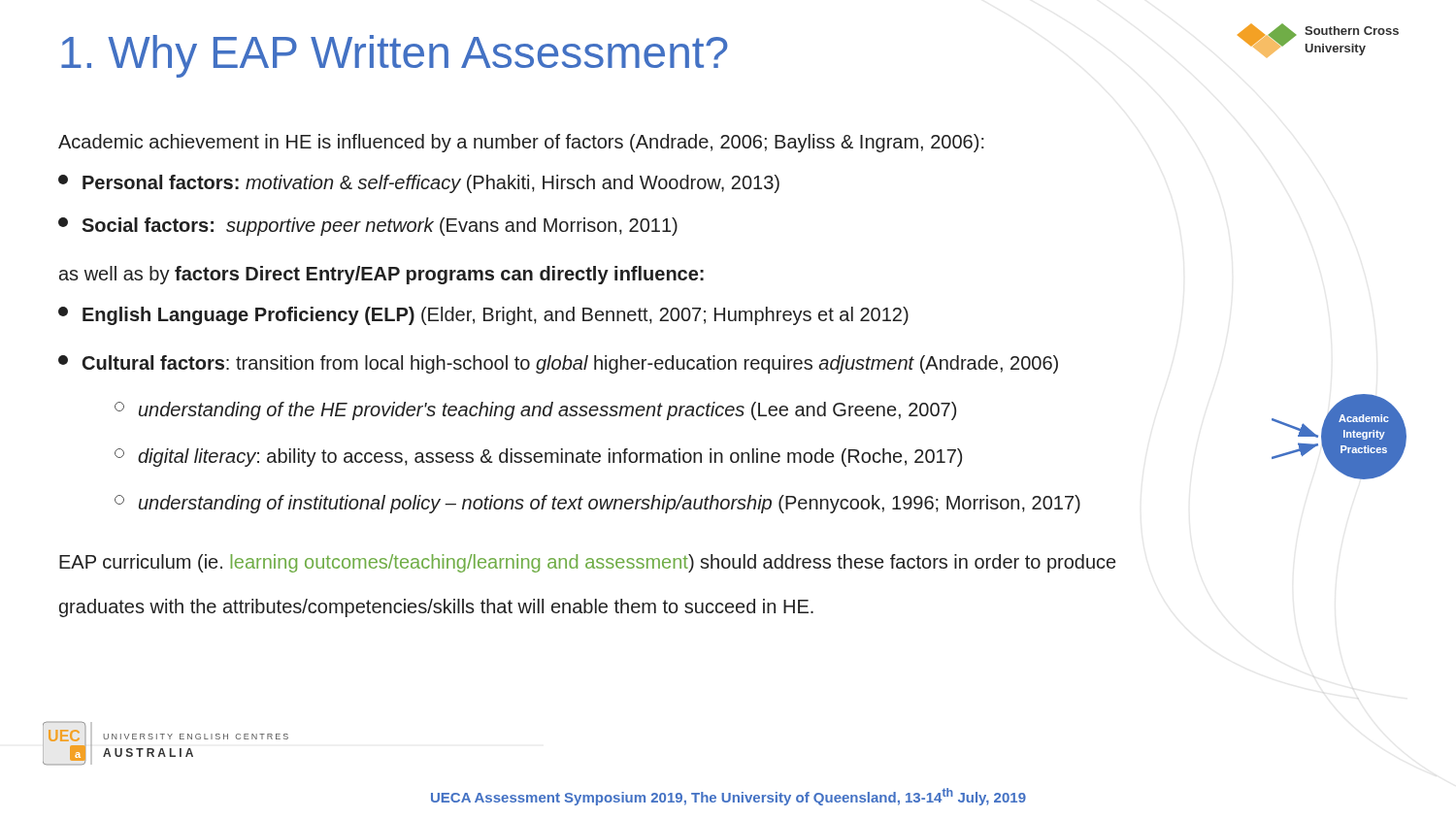This screenshot has width=1456, height=819.
Task: Navigate to the block starting "Academic achievement in HE is influenced"
Action: pyautogui.click(x=522, y=142)
